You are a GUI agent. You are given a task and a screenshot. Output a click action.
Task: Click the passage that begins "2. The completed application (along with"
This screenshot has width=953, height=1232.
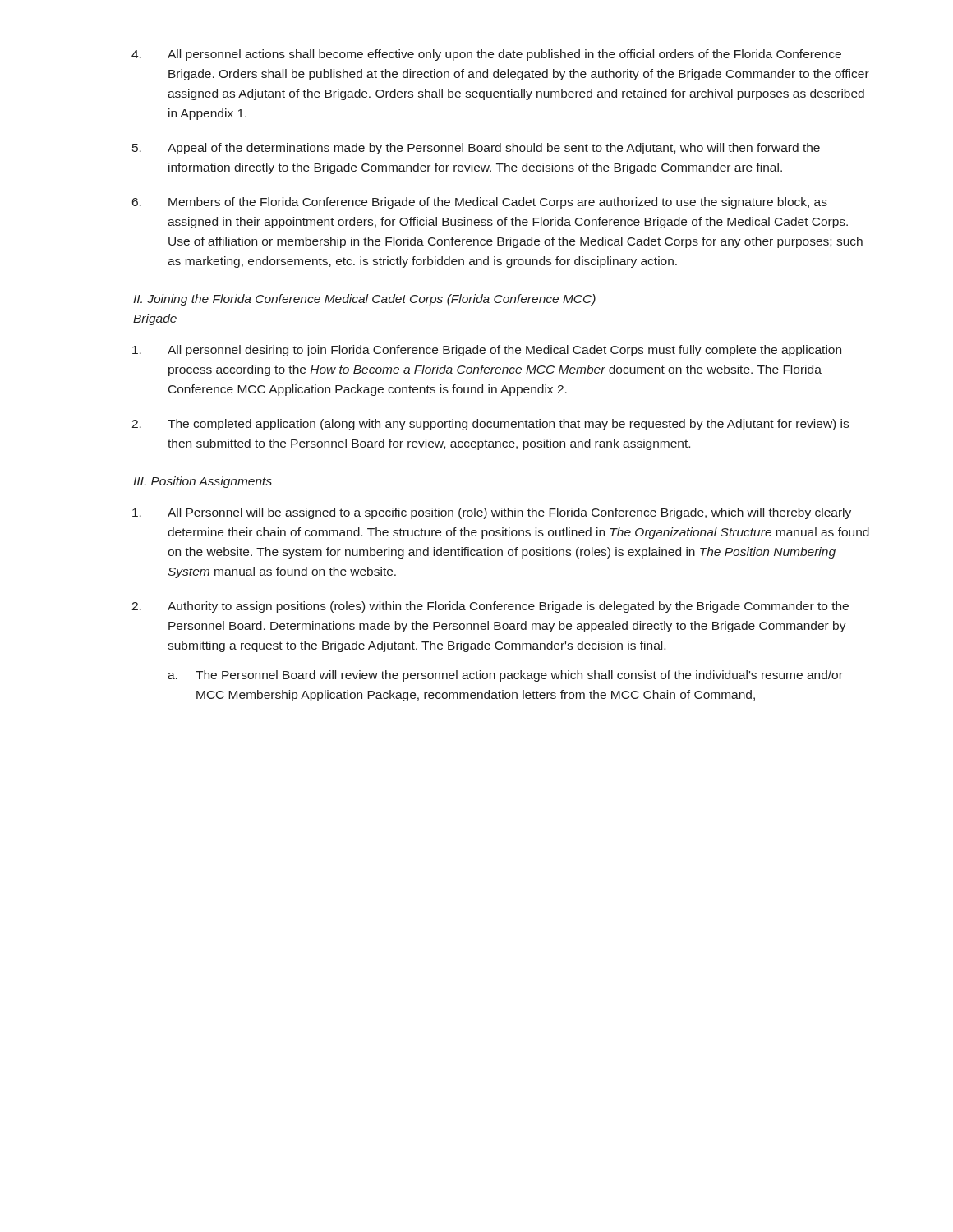501,434
